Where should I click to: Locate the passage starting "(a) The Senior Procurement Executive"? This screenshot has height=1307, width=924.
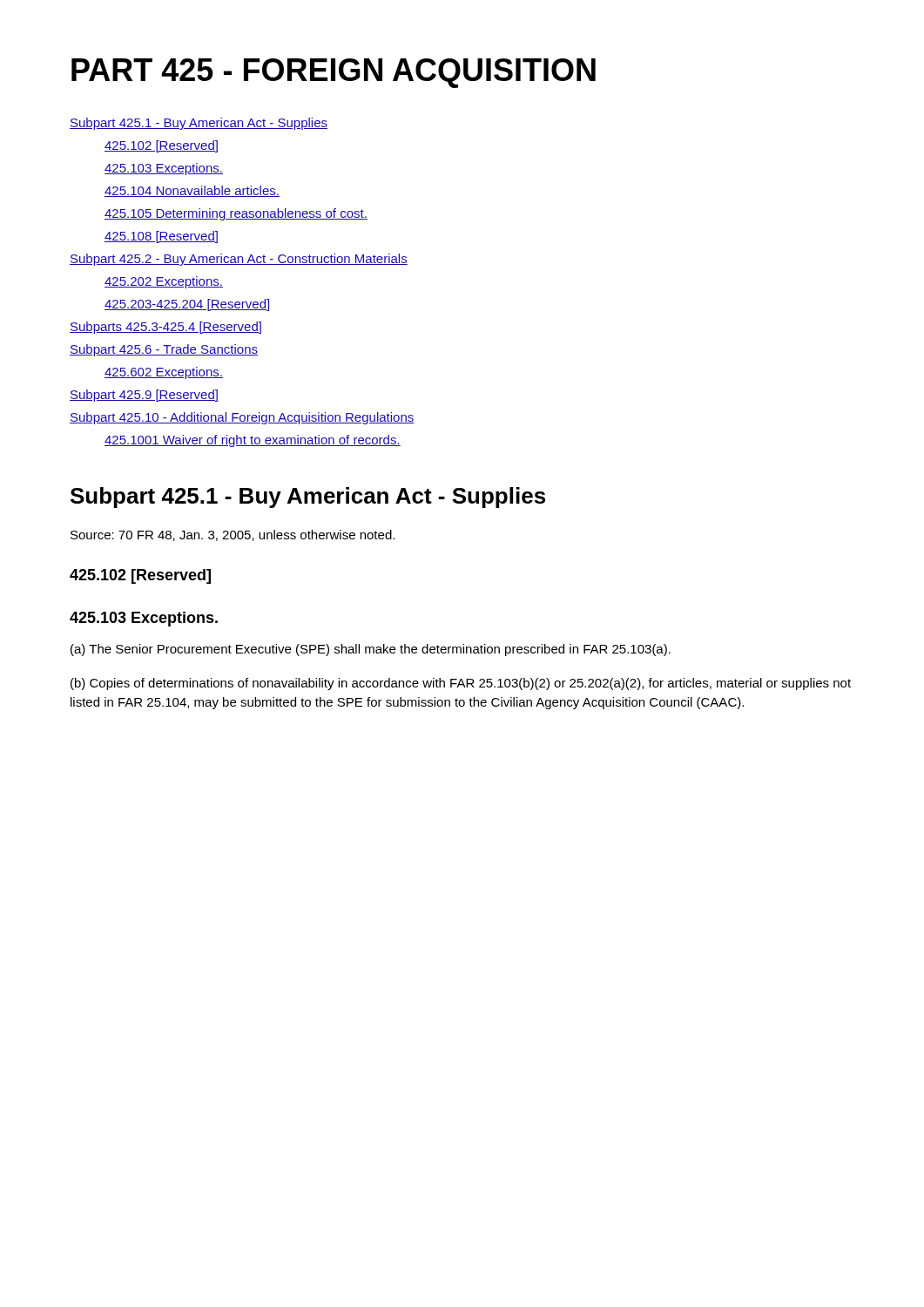[462, 649]
